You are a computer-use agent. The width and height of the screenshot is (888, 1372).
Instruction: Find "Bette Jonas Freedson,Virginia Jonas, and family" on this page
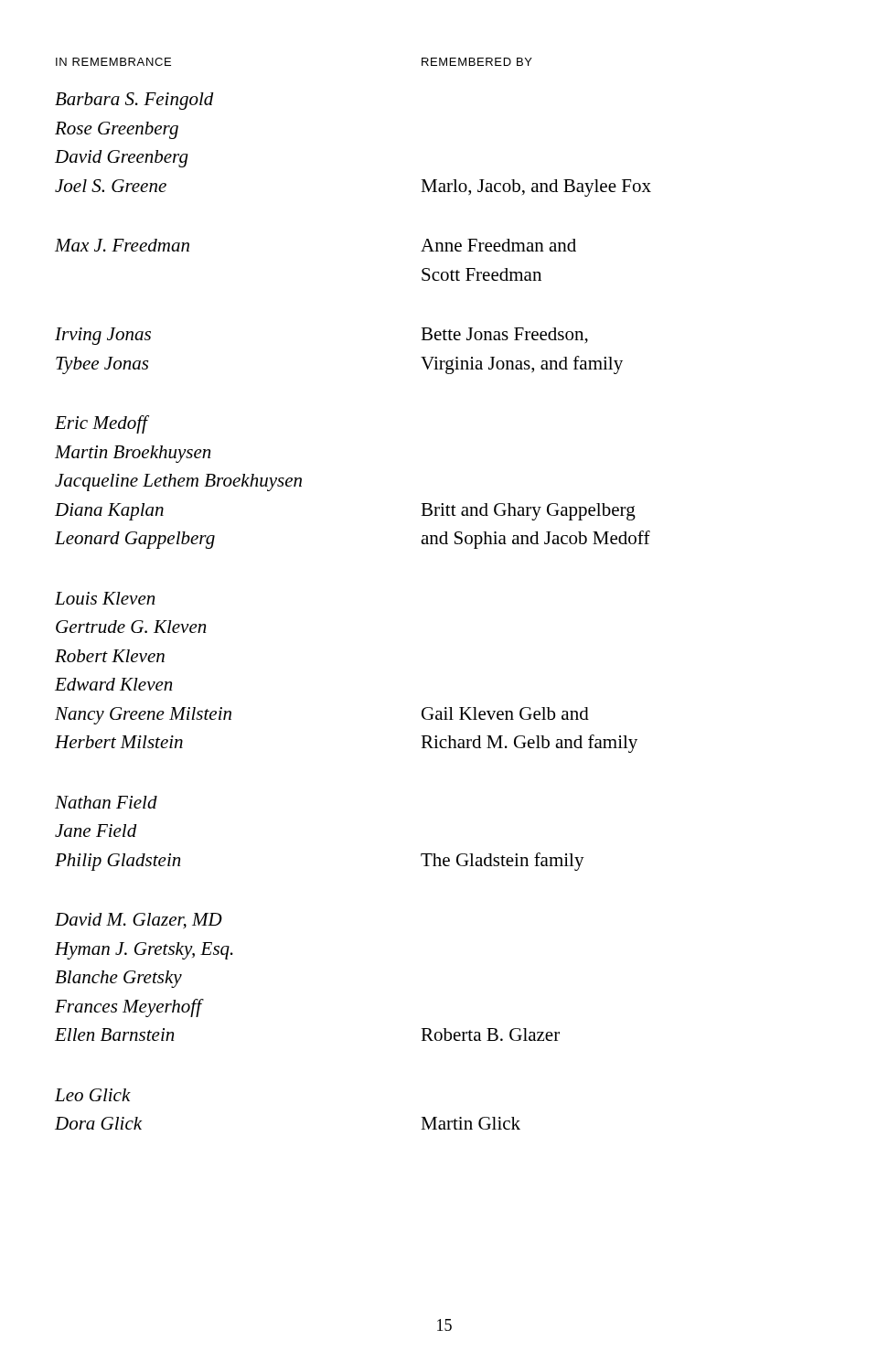(522, 348)
